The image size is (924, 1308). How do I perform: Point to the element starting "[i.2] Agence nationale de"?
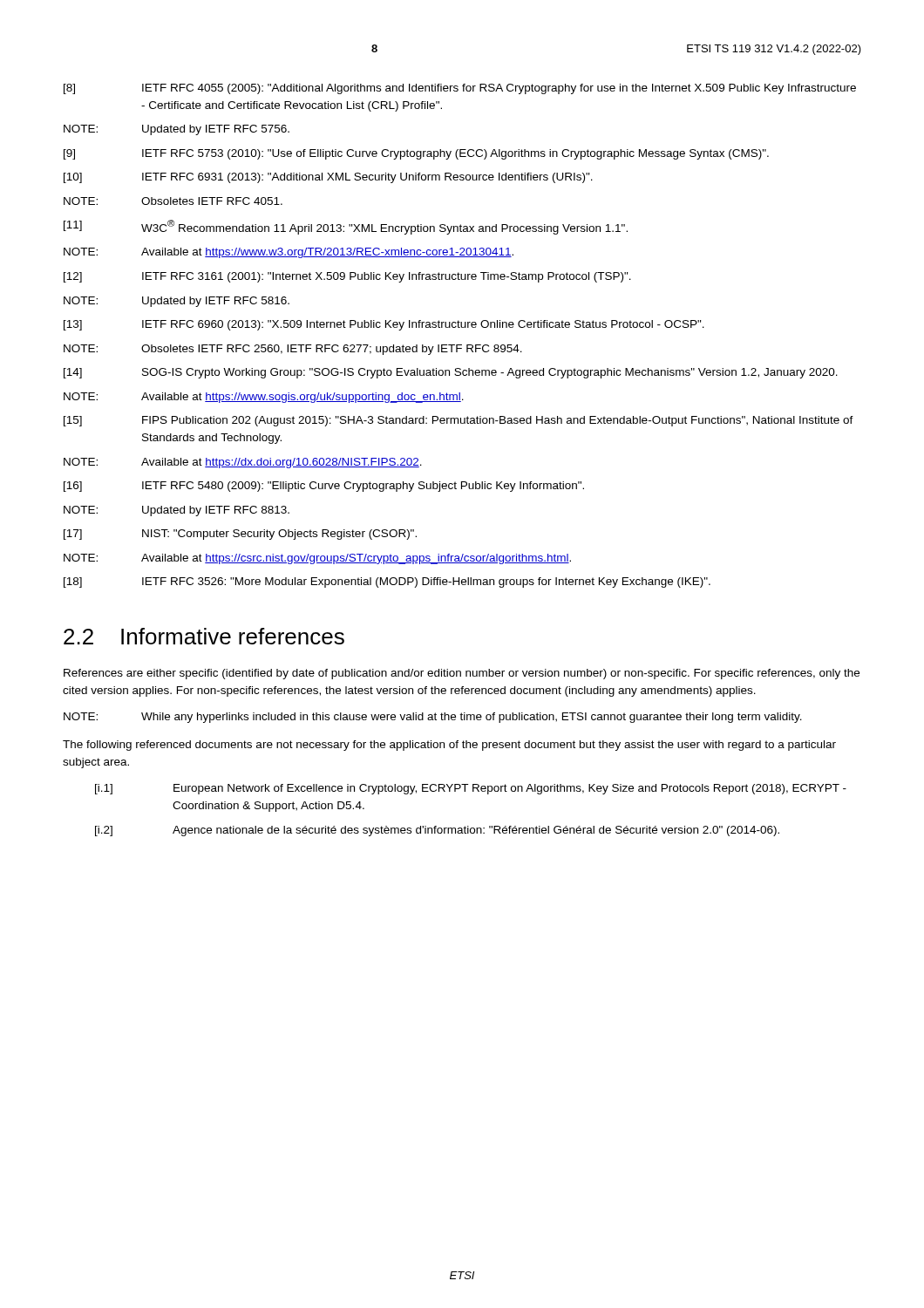pos(478,830)
